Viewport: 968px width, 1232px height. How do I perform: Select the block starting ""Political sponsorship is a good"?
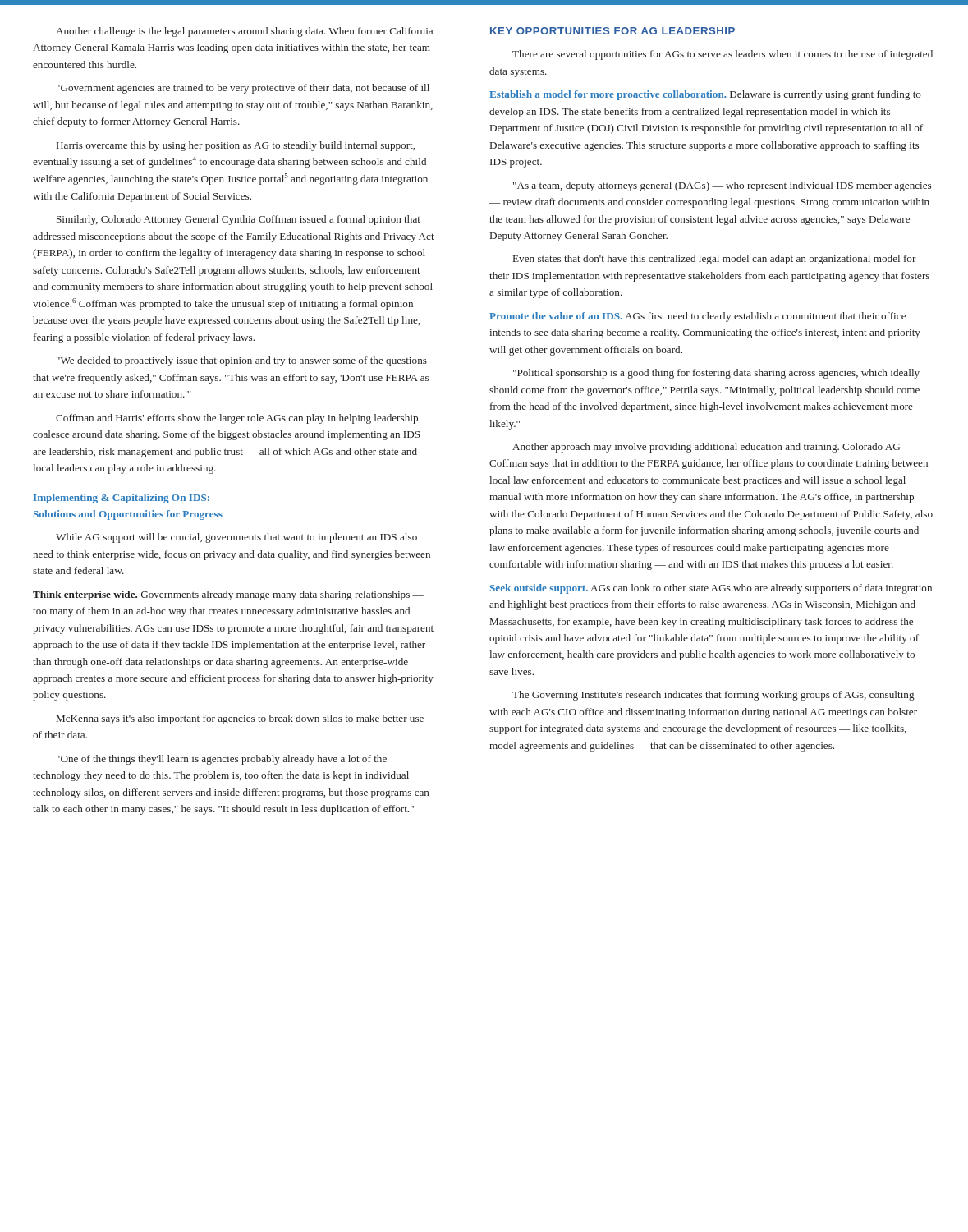712,398
